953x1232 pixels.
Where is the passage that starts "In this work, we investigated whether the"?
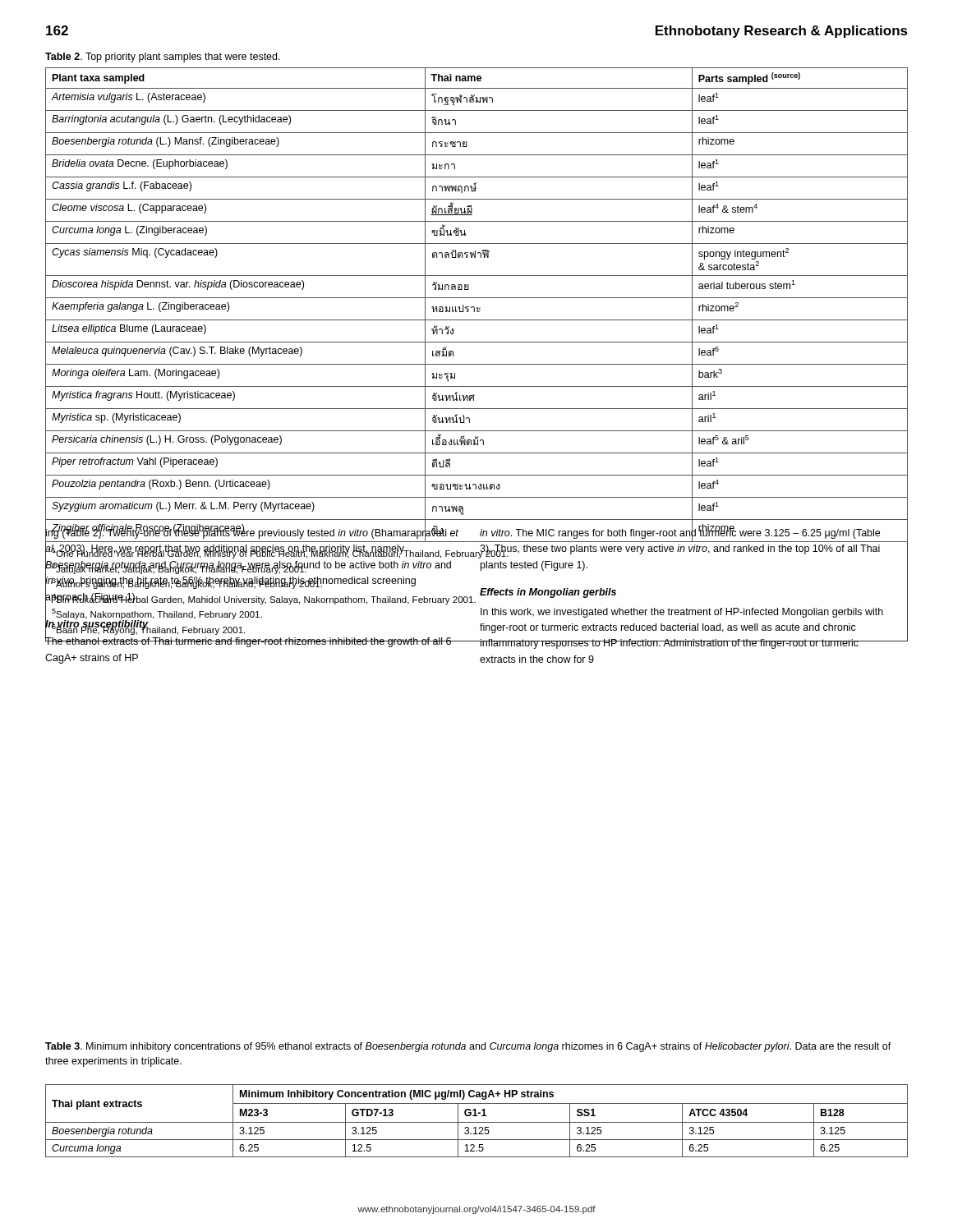tap(682, 635)
